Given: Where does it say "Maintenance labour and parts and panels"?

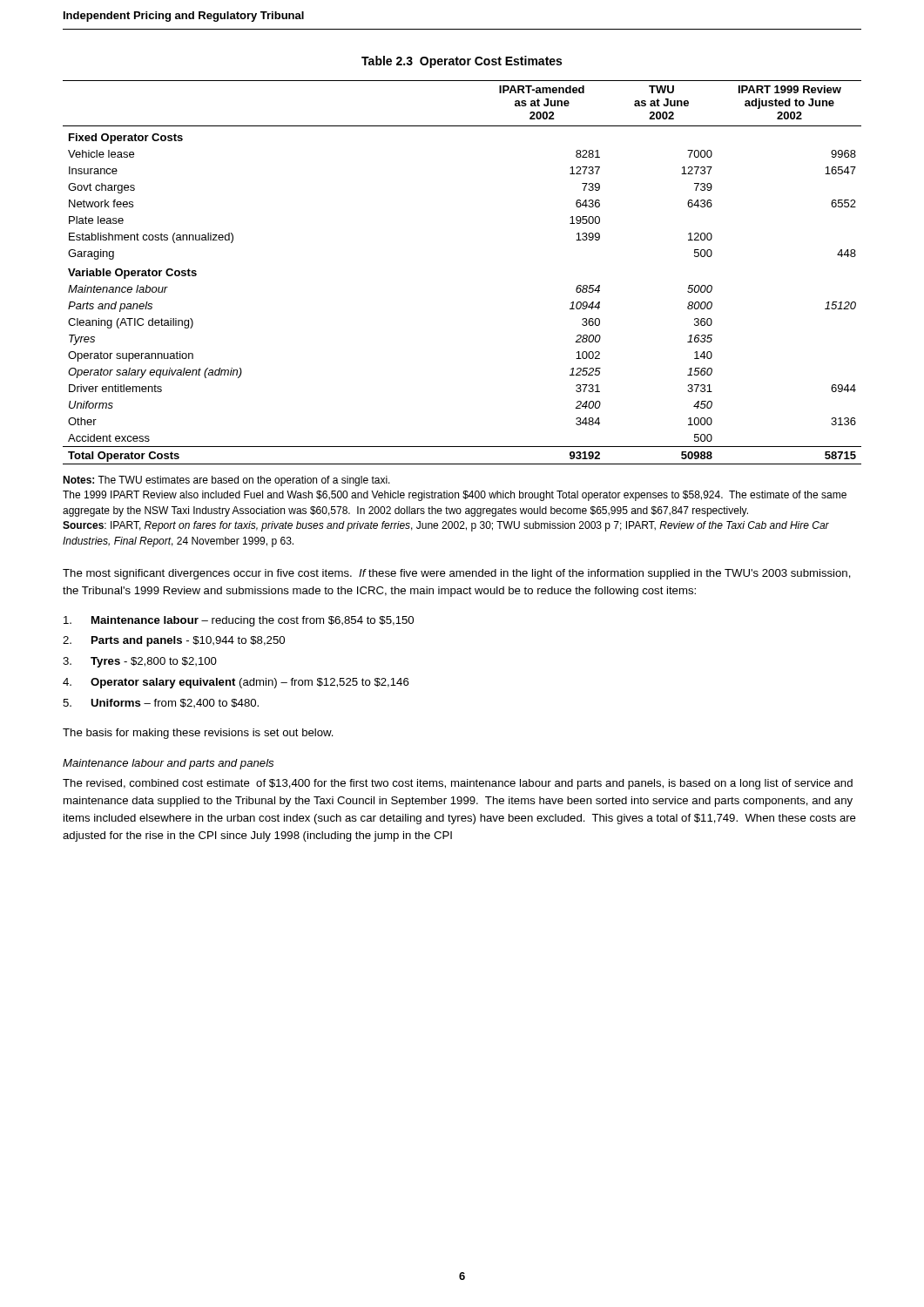Looking at the screenshot, I should [168, 763].
